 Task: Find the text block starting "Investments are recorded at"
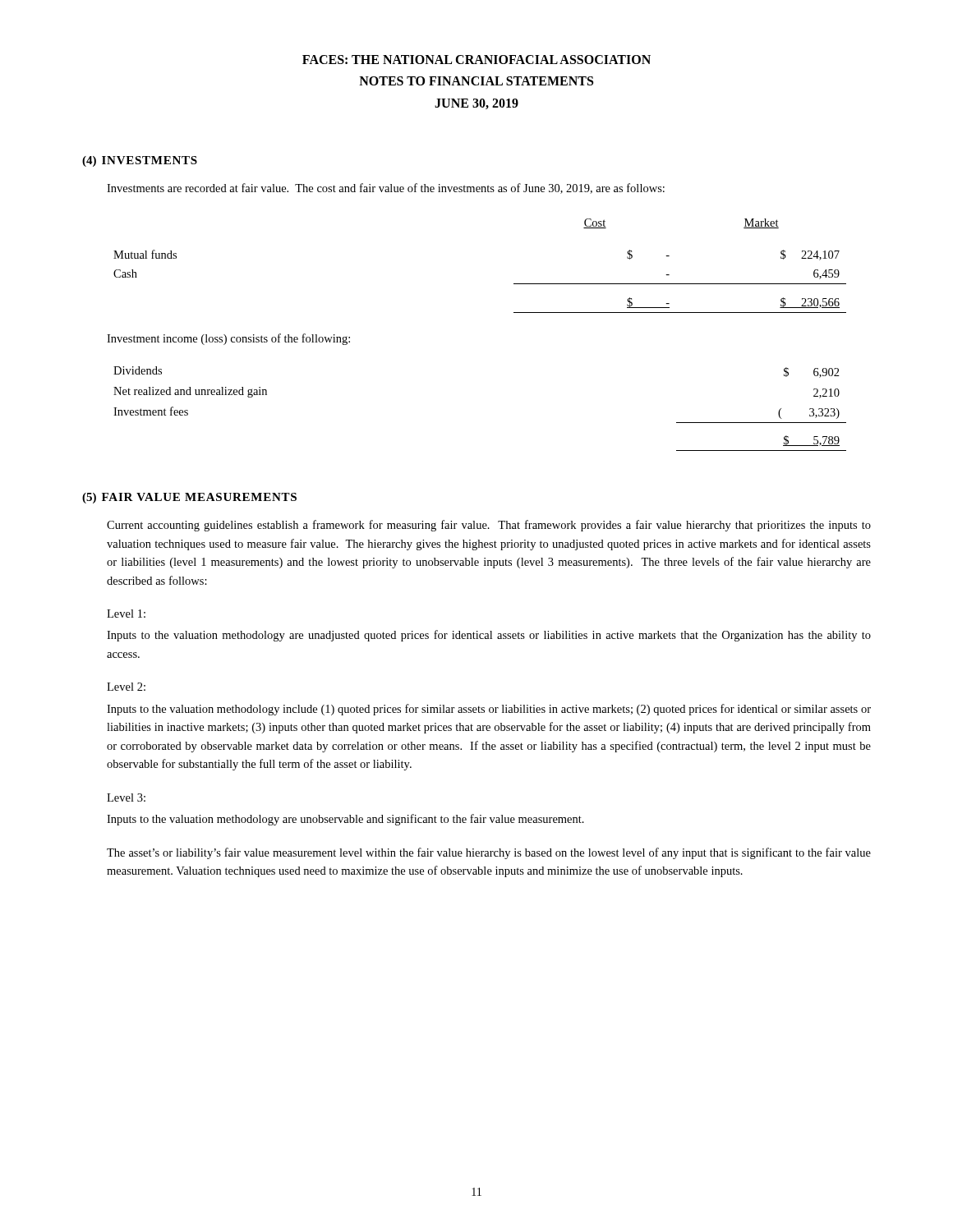point(386,188)
